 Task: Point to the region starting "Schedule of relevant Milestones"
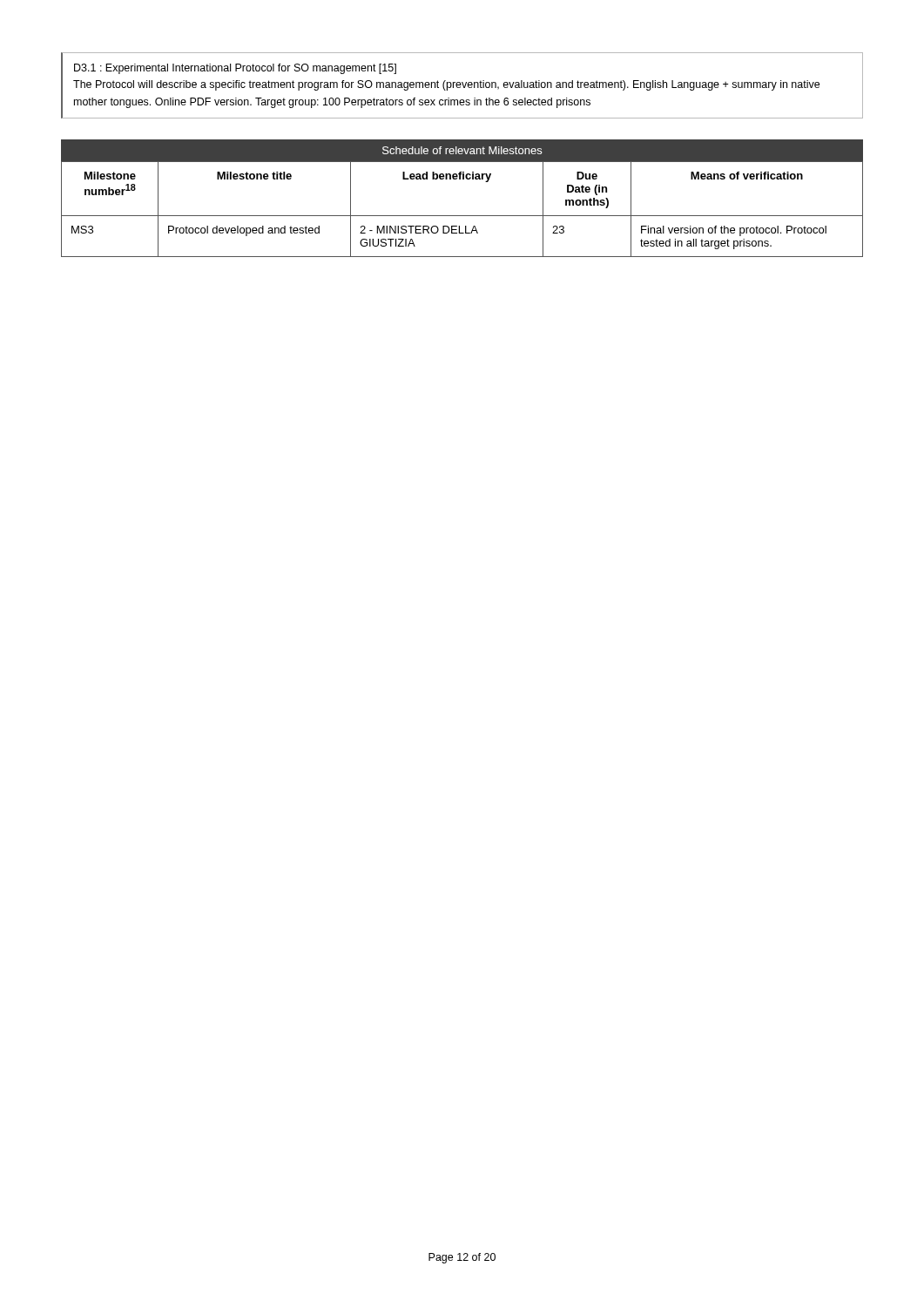[x=462, y=150]
